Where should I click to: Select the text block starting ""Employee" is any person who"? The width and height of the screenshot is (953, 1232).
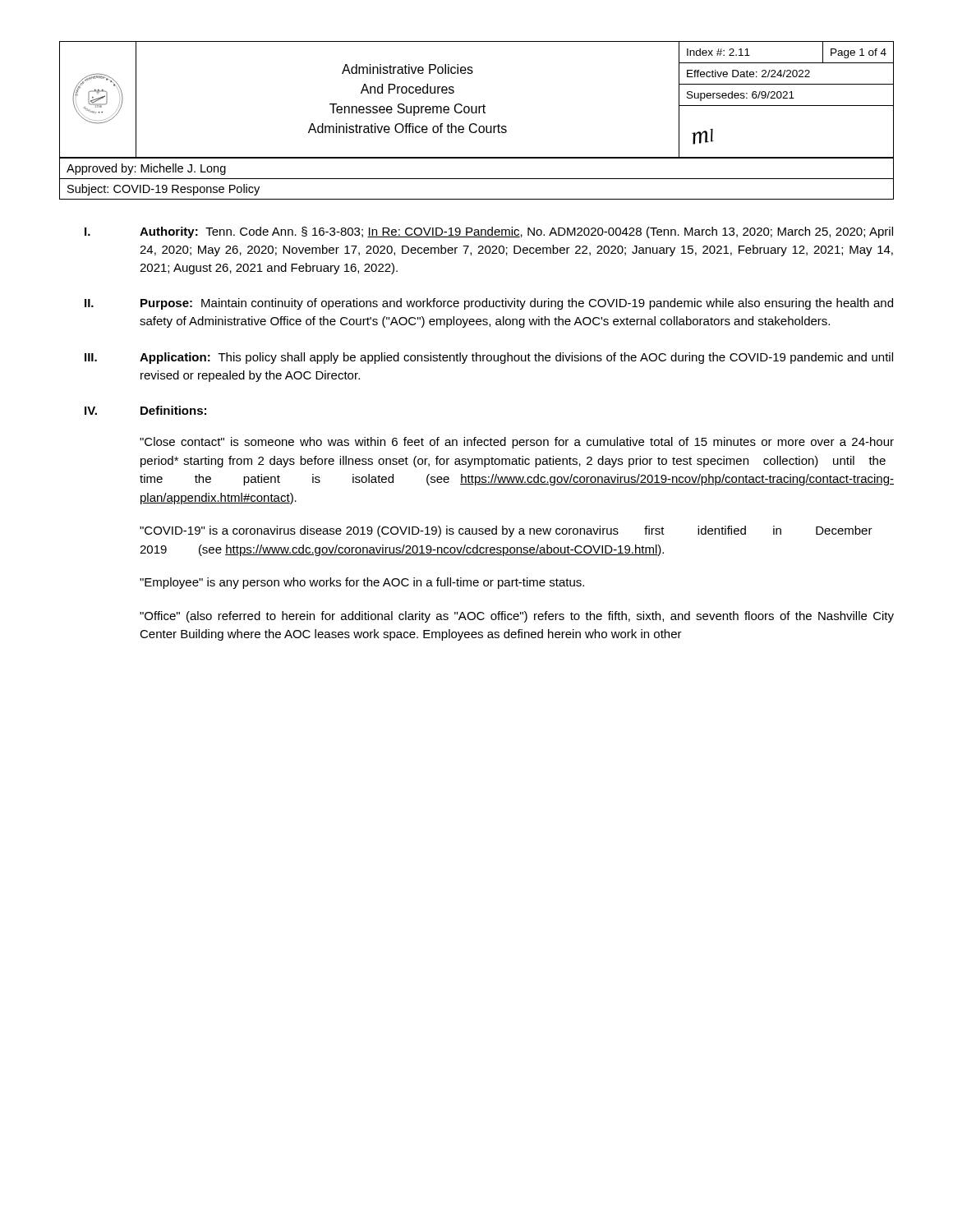(363, 582)
